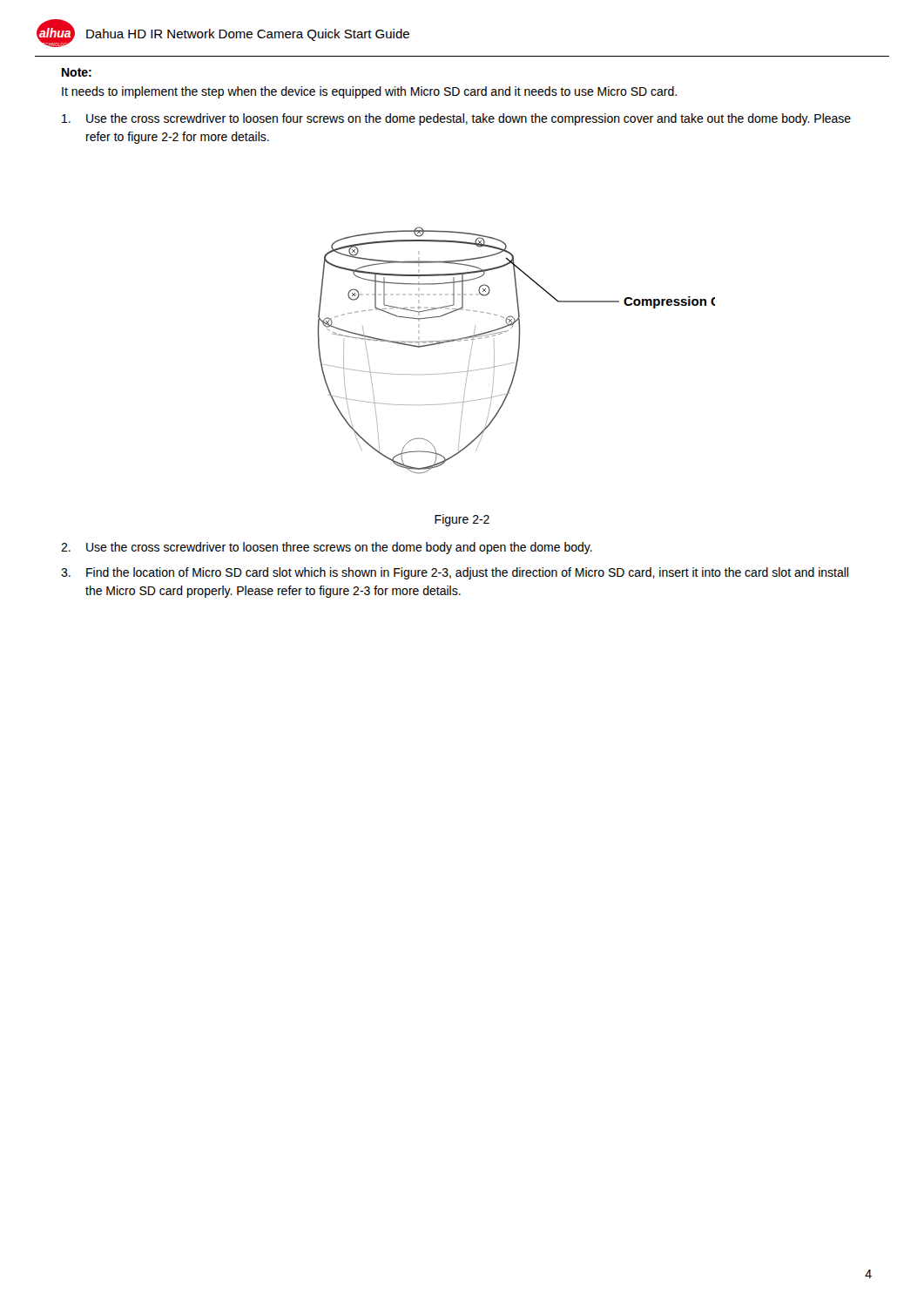
Task: Find the engineering diagram
Action: tap(462, 329)
